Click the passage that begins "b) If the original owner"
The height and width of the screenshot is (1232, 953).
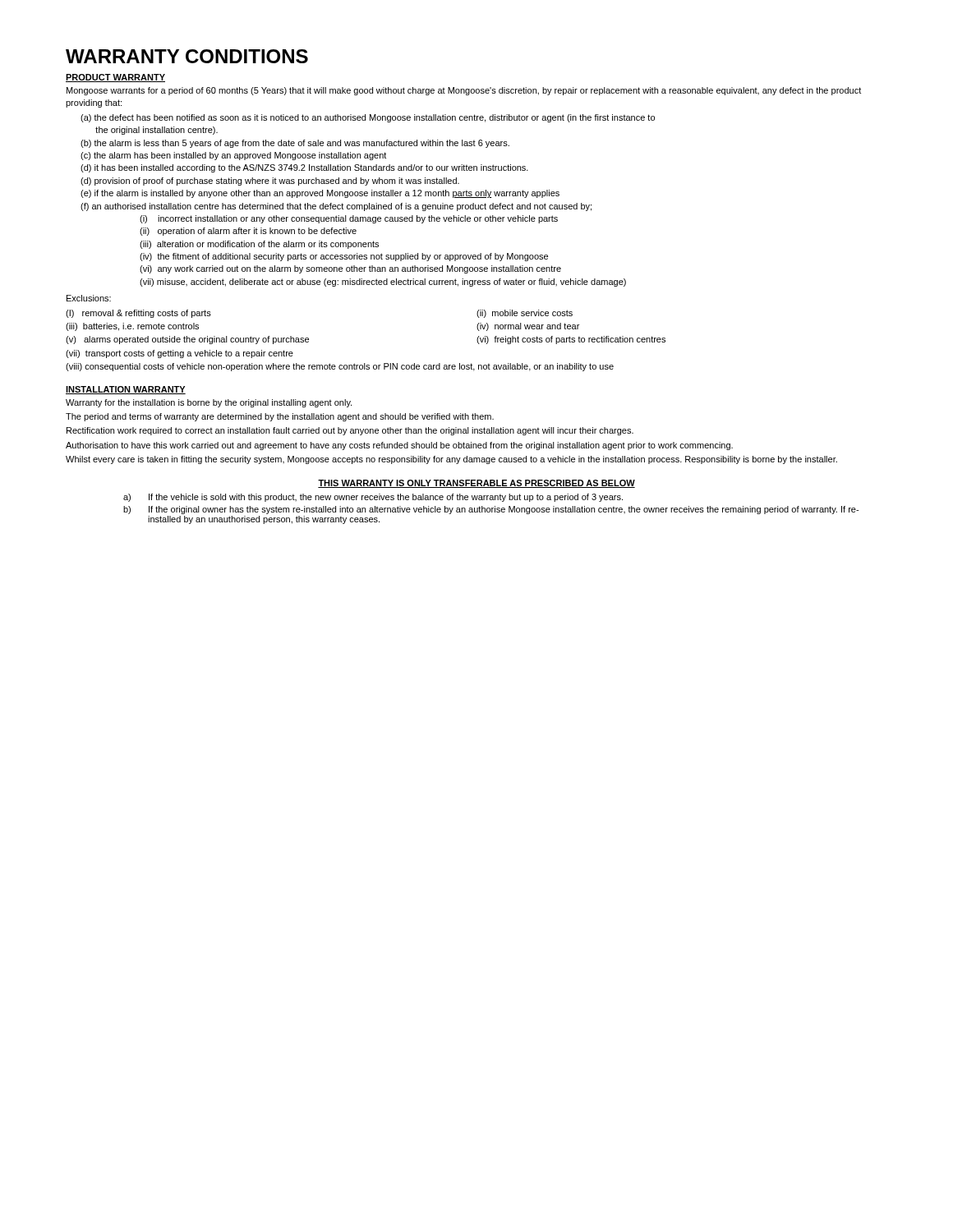tap(505, 514)
